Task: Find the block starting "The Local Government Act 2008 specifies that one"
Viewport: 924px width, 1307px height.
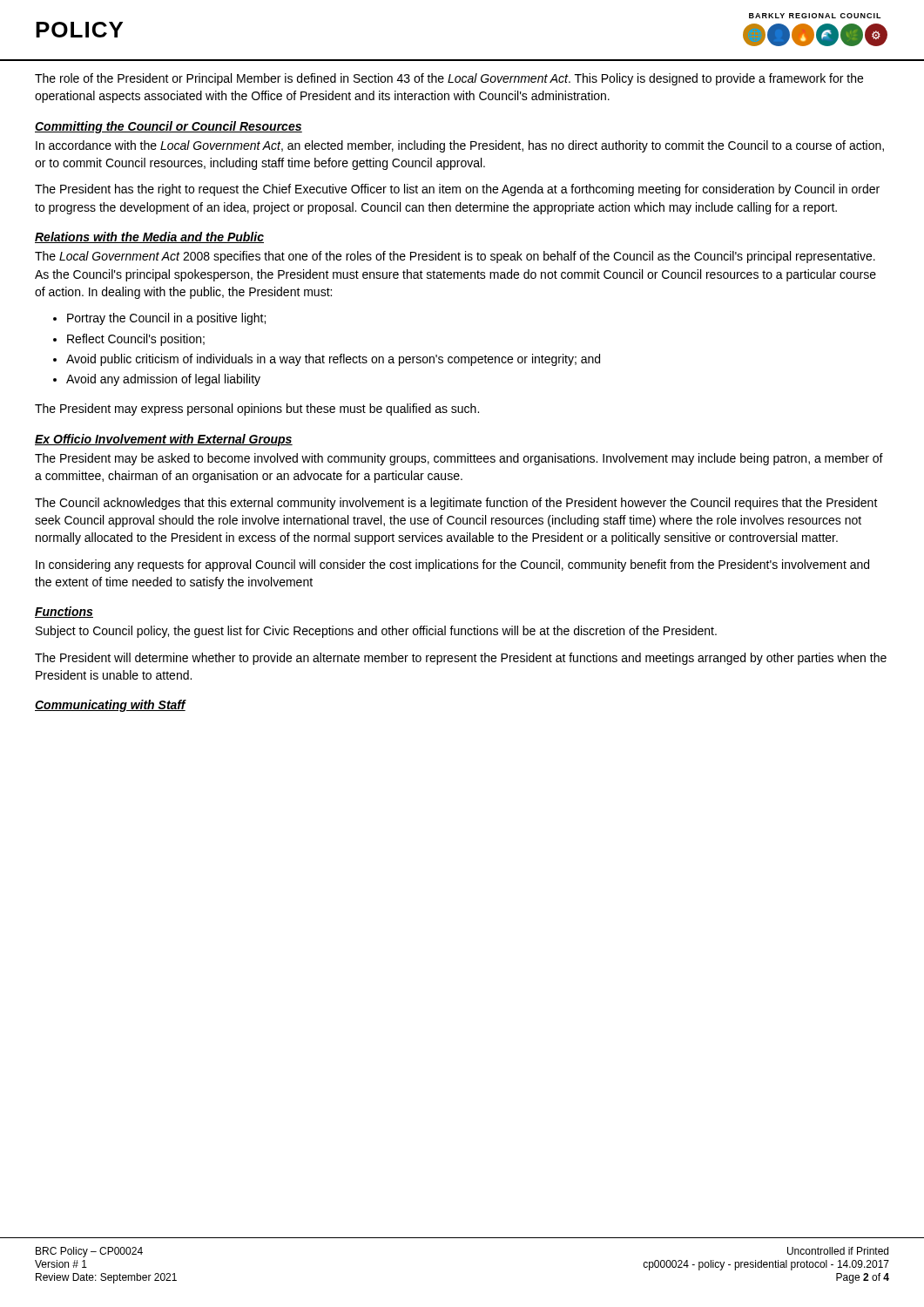Action: pyautogui.click(x=455, y=274)
